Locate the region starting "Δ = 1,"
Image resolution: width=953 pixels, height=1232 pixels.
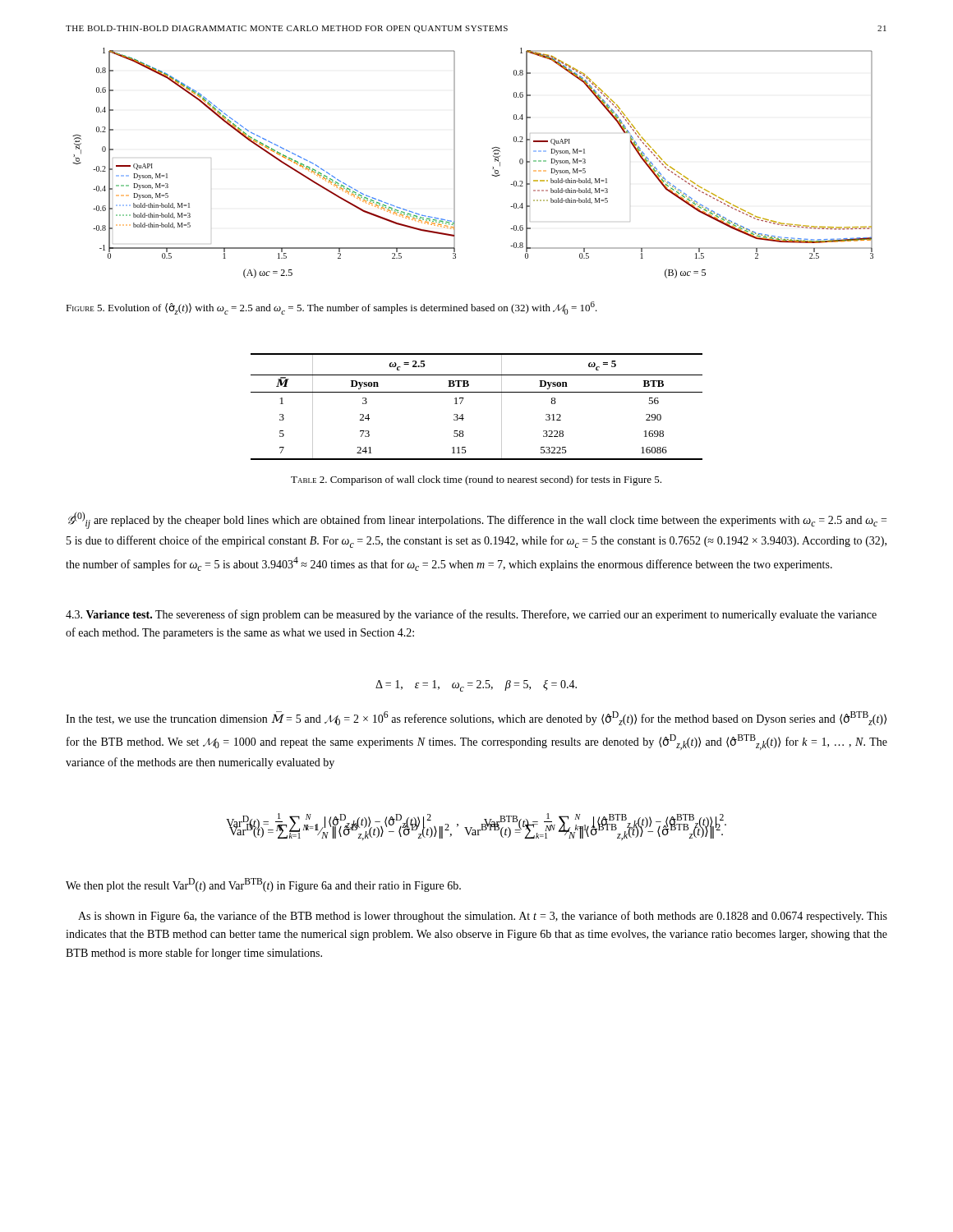pyautogui.click(x=476, y=686)
